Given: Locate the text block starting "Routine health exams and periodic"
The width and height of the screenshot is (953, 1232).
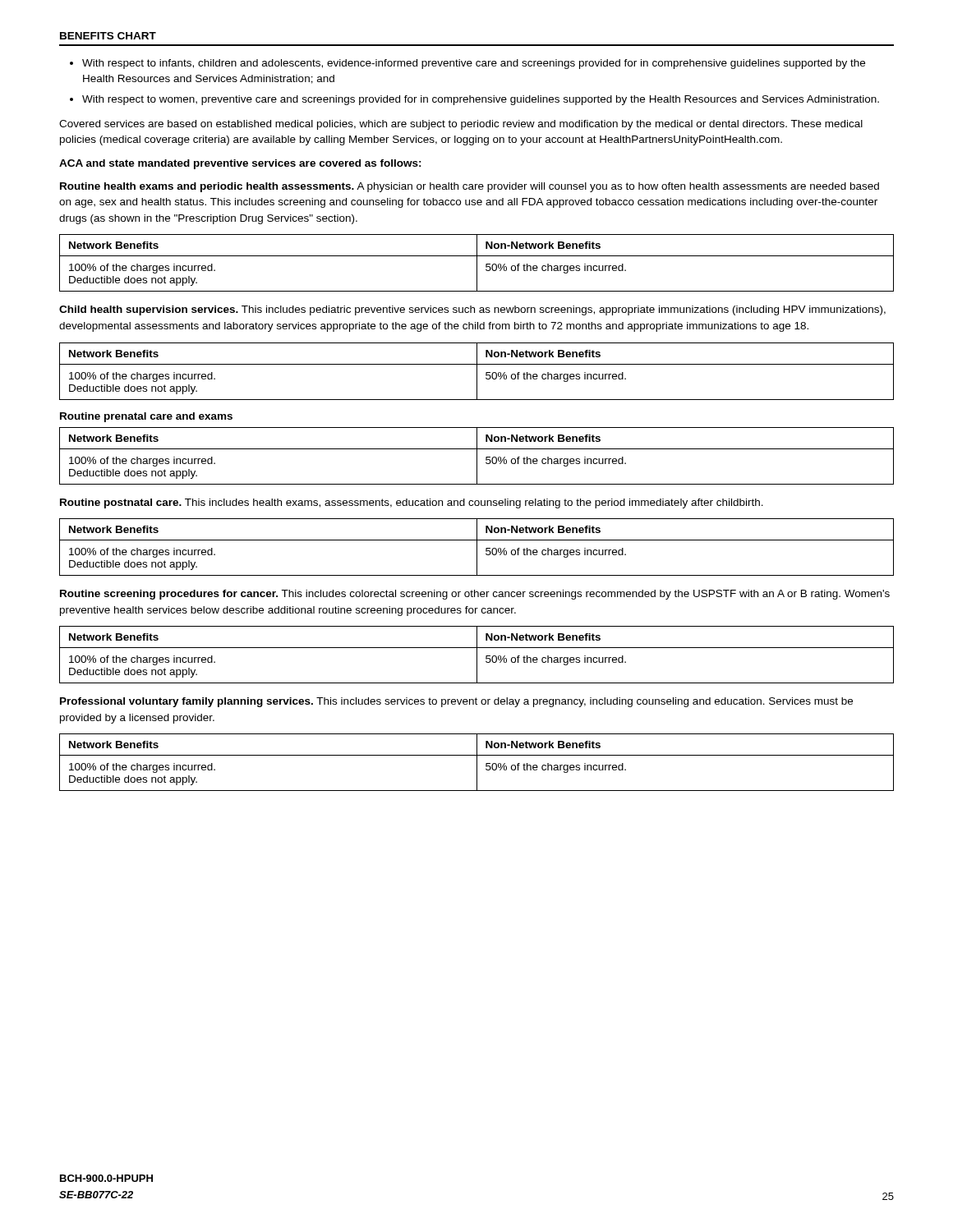Looking at the screenshot, I should pyautogui.click(x=469, y=202).
